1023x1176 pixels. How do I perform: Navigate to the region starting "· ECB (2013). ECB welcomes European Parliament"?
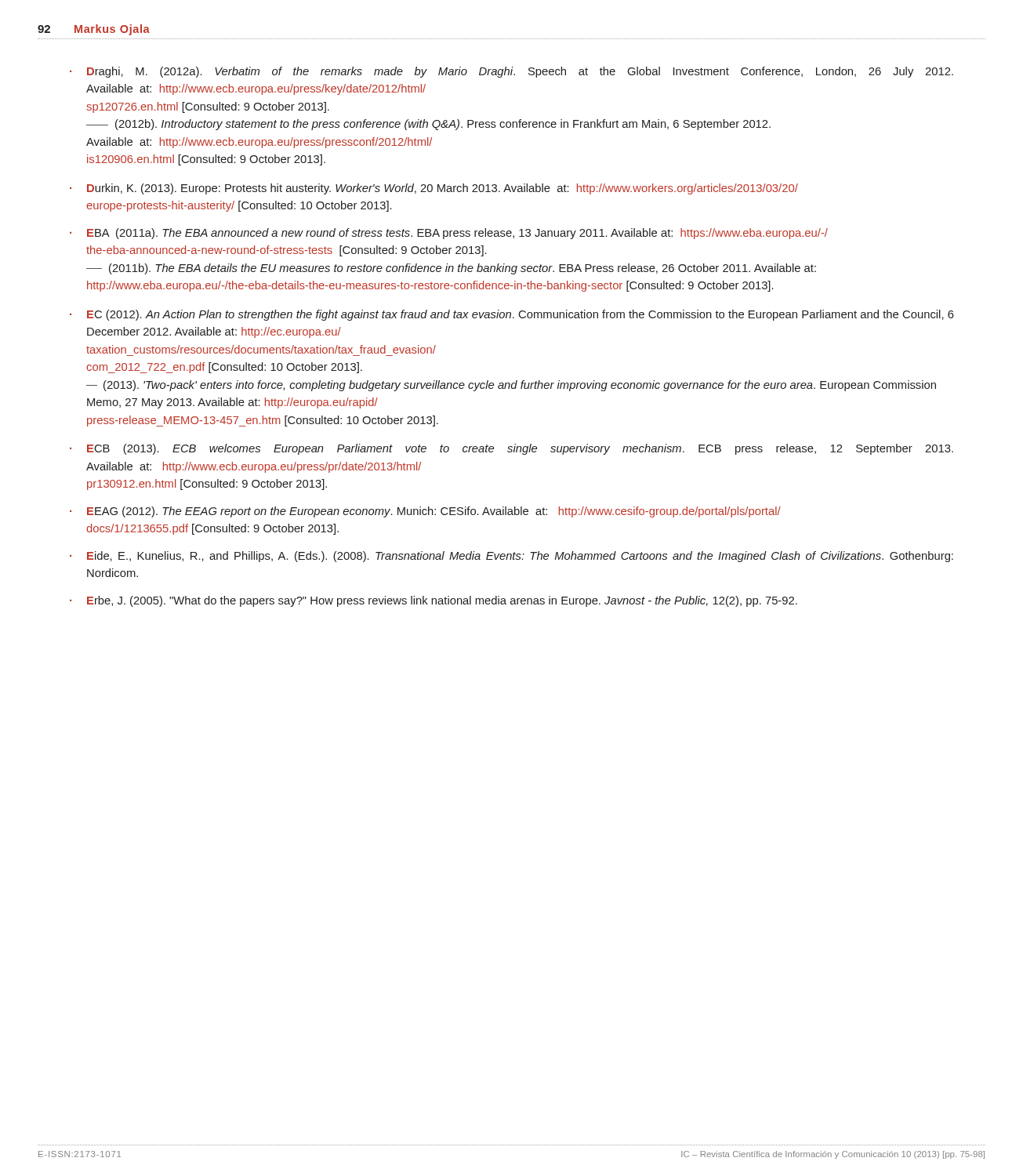pyautogui.click(x=512, y=449)
